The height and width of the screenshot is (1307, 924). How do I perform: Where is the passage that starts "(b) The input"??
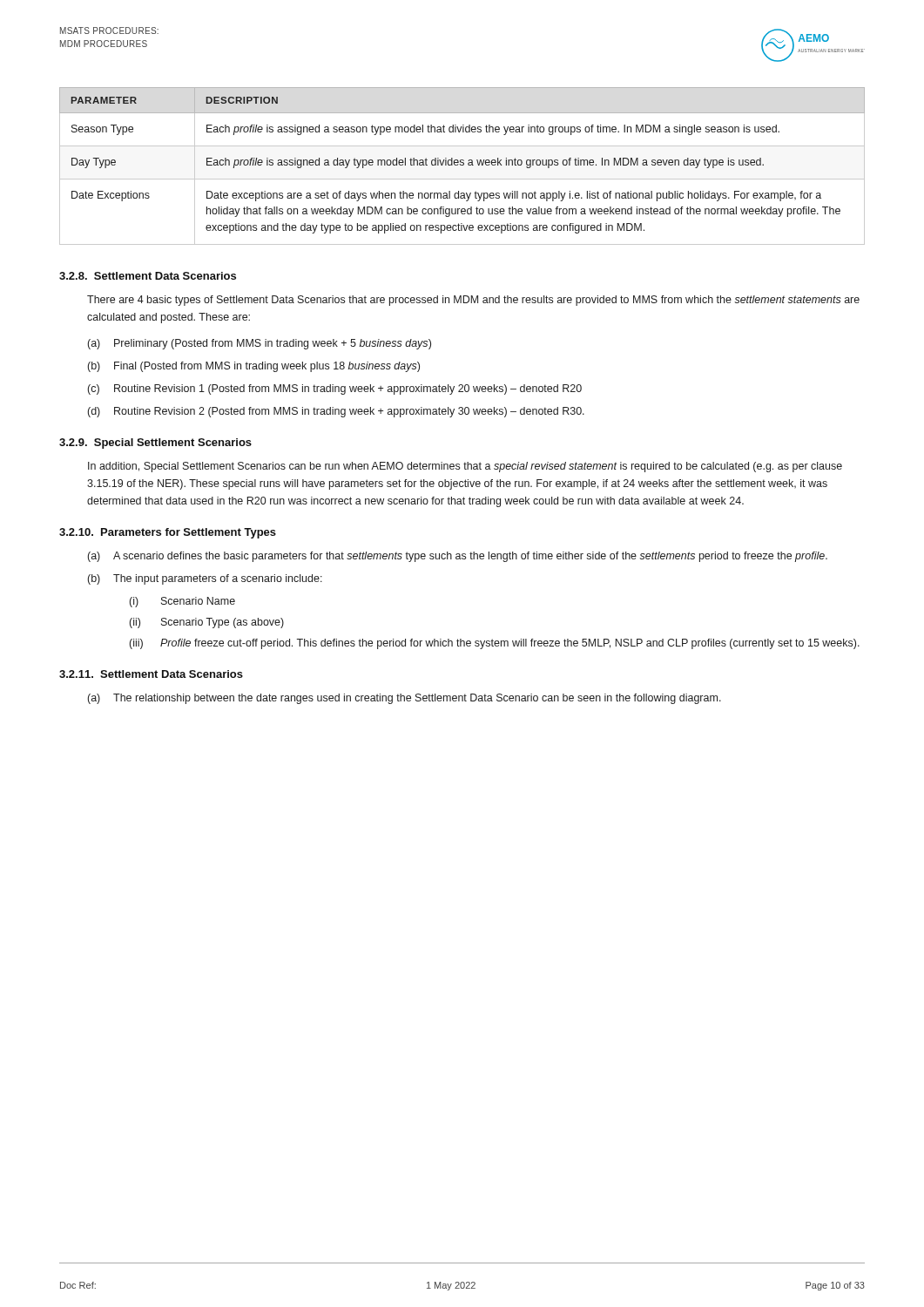pyautogui.click(x=205, y=579)
